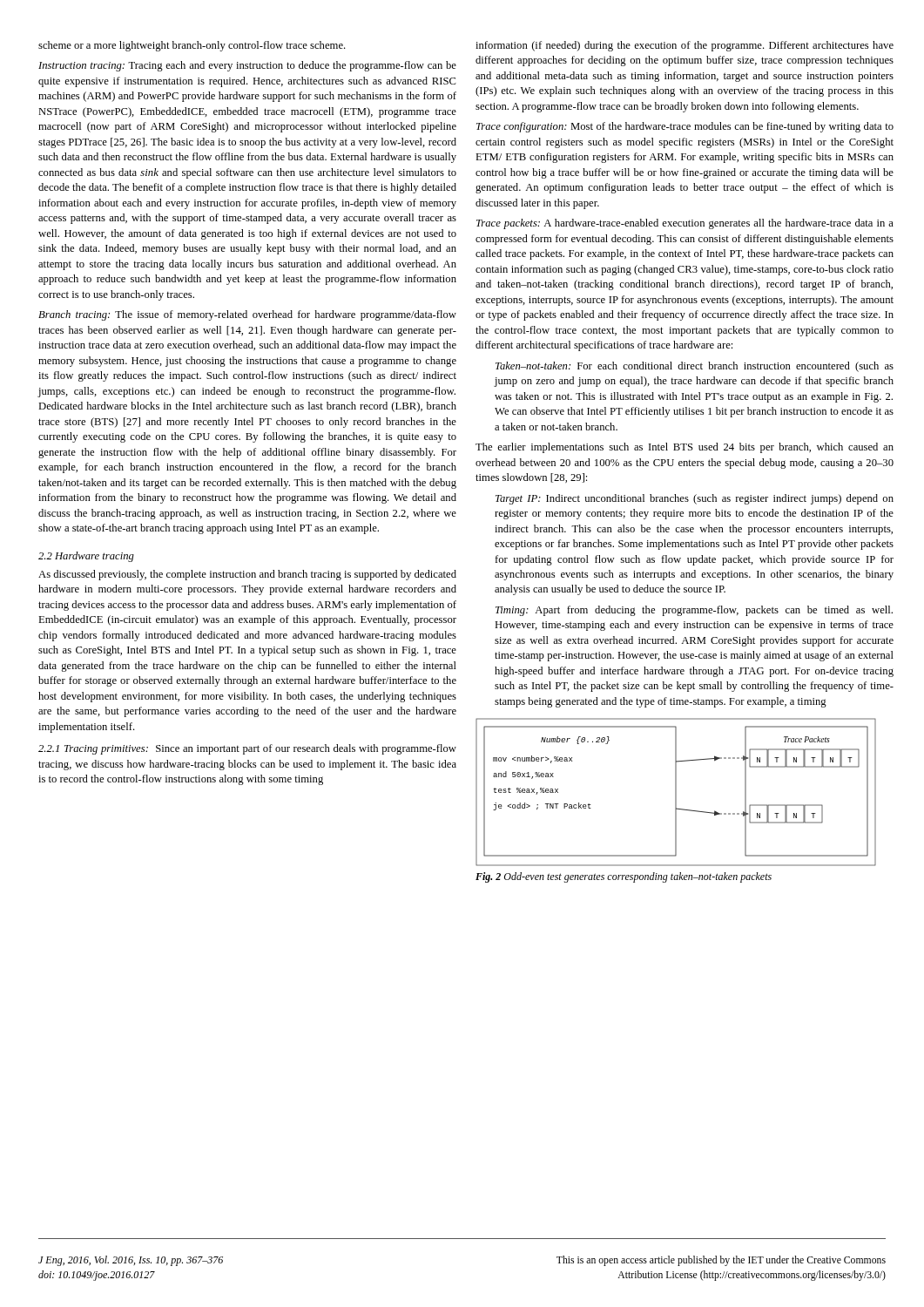Point to the block starting "Instruction tracing: Tracing each and every instruction to"
Viewport: 924px width, 1307px height.
pyautogui.click(x=247, y=180)
